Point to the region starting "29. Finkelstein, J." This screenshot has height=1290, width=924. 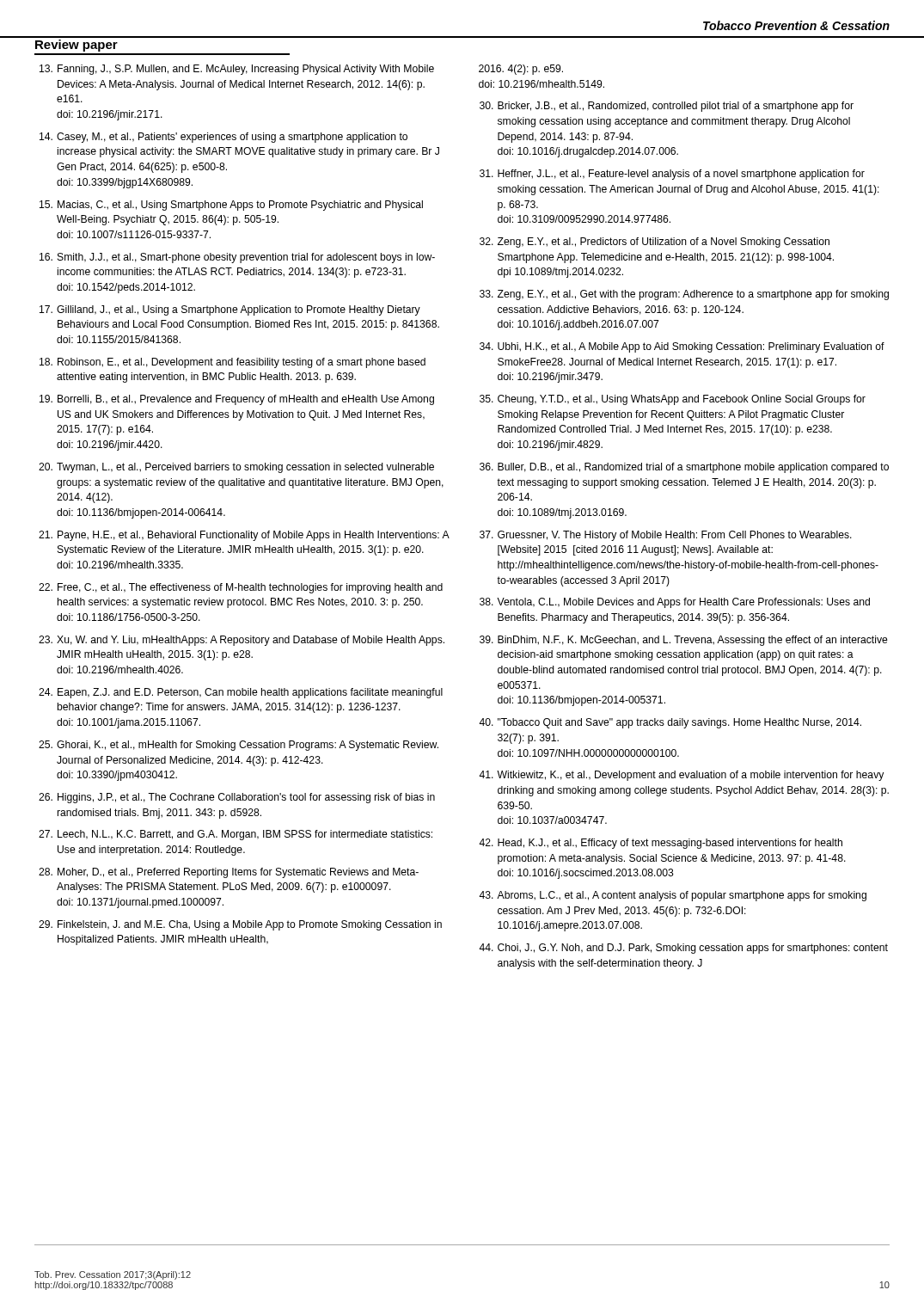242,933
